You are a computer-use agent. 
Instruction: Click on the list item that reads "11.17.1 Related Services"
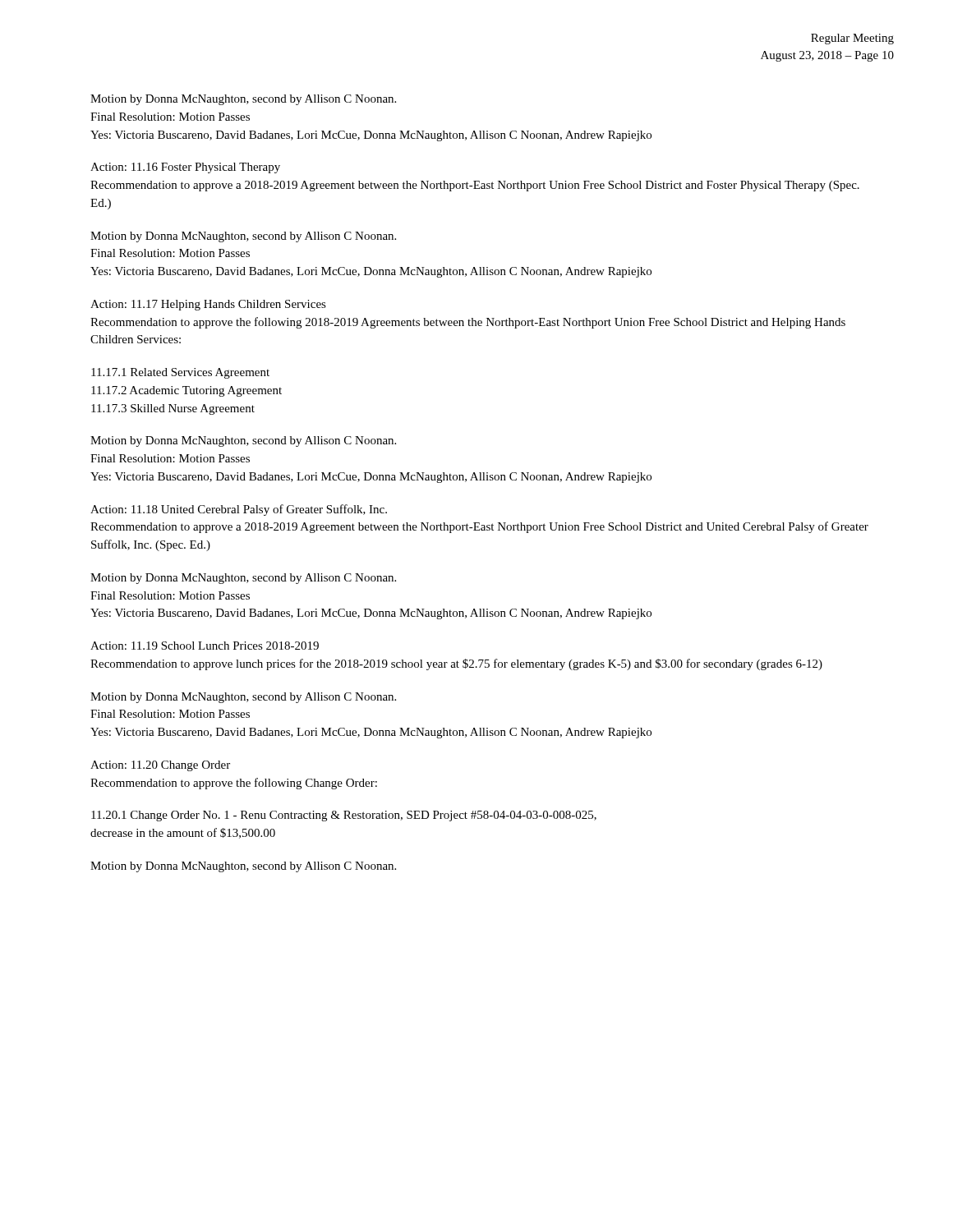(180, 373)
